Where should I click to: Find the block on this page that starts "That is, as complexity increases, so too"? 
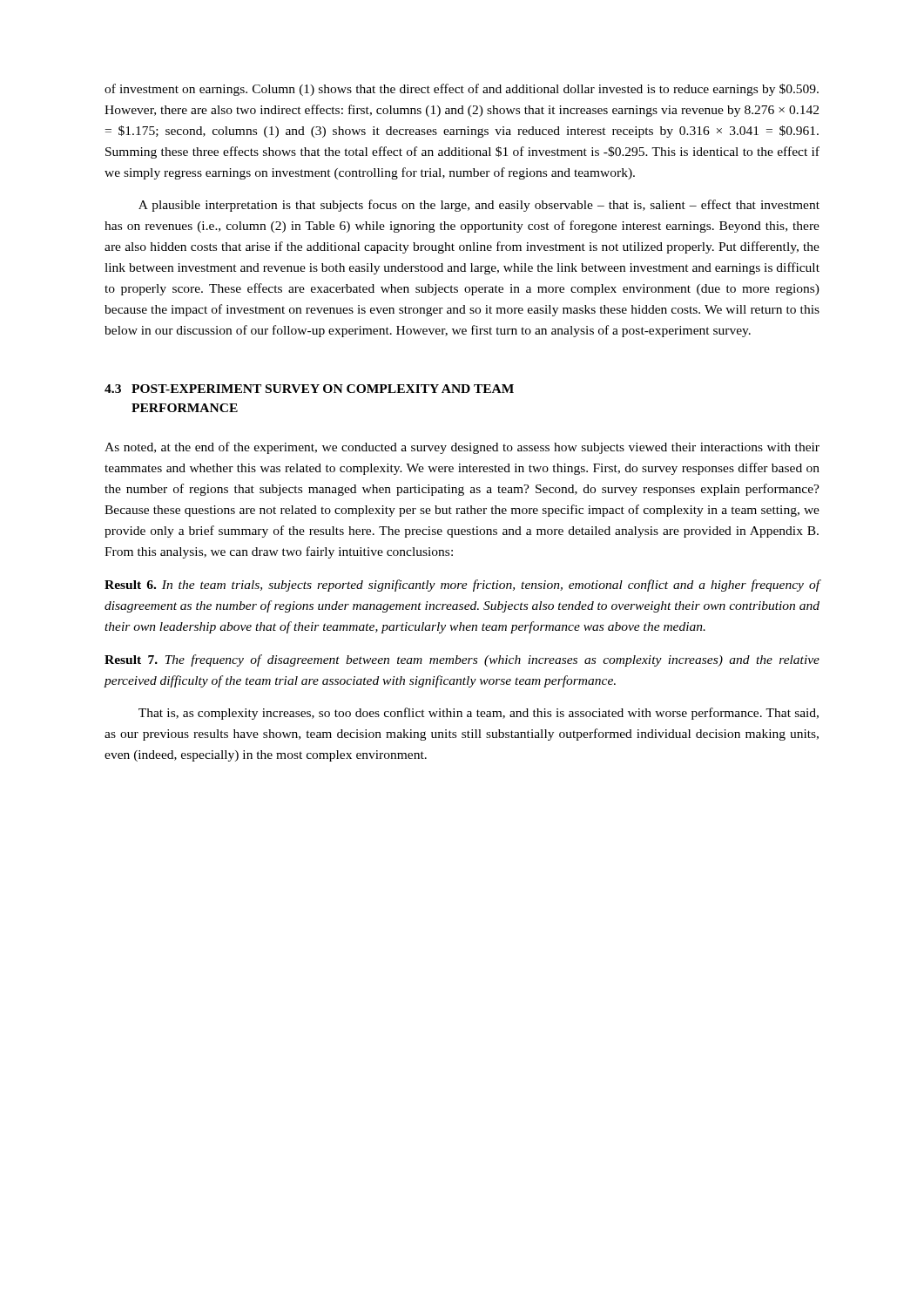(x=462, y=733)
